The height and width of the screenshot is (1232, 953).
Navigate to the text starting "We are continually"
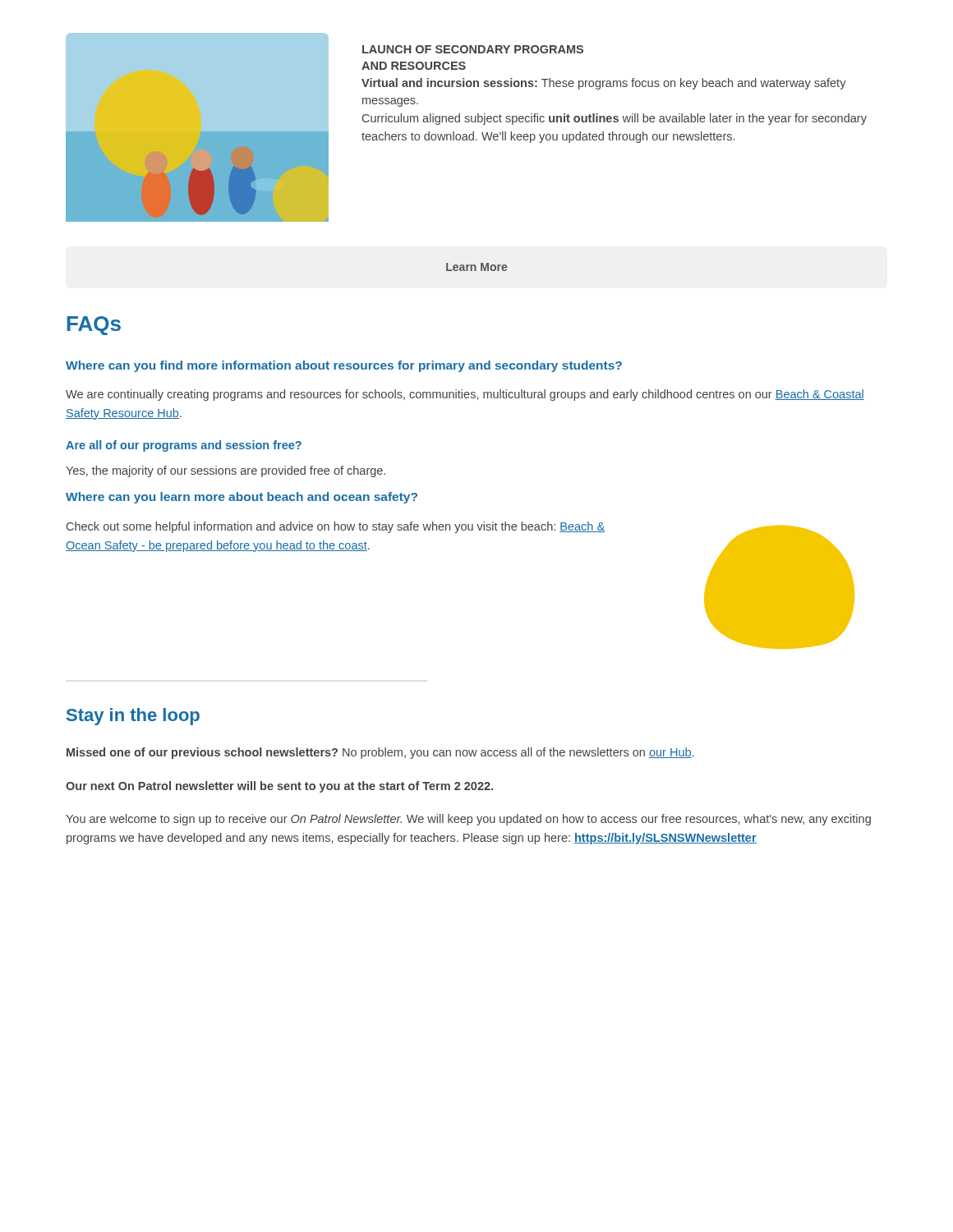pos(476,404)
